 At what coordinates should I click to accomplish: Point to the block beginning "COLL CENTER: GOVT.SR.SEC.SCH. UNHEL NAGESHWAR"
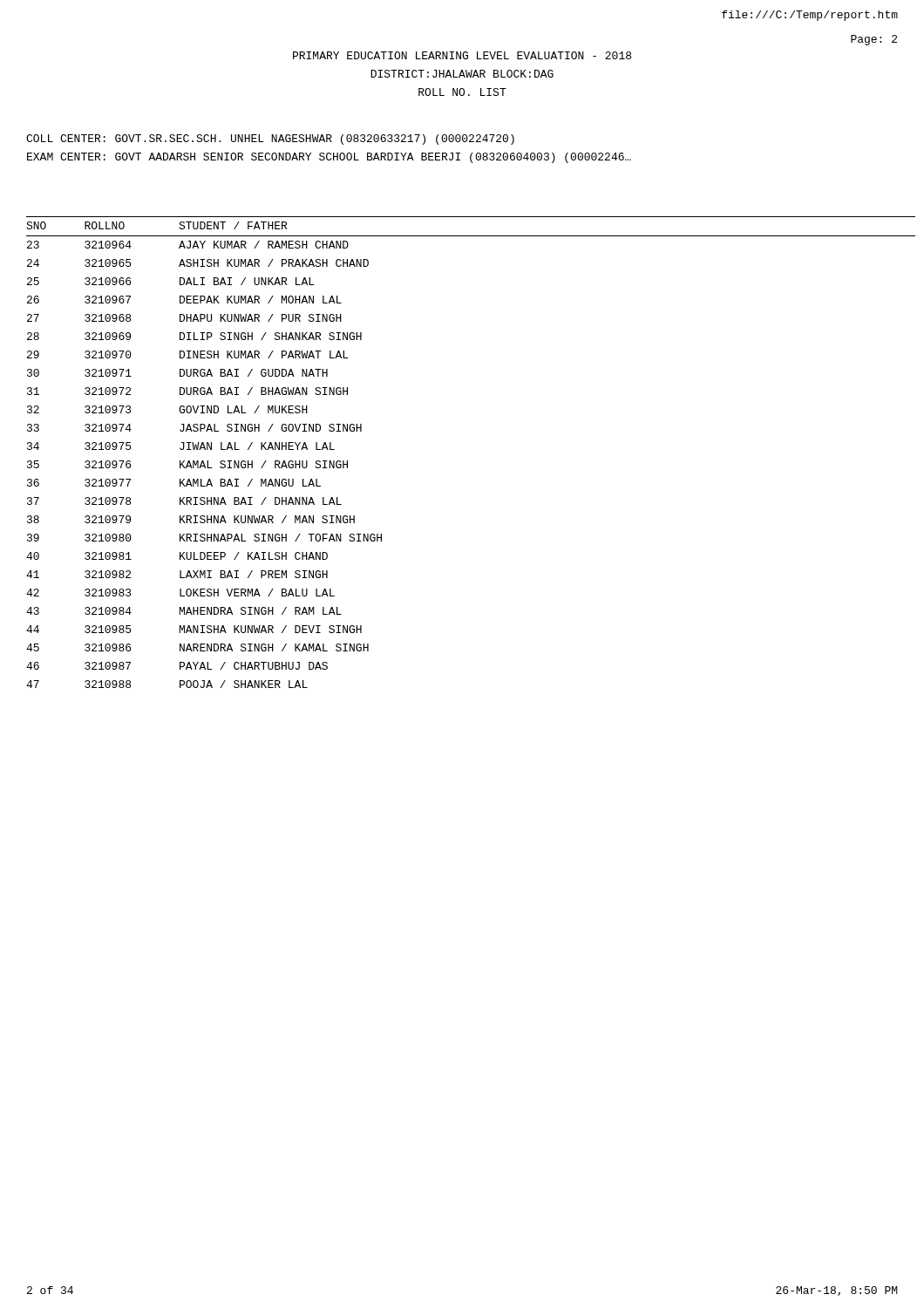click(329, 148)
